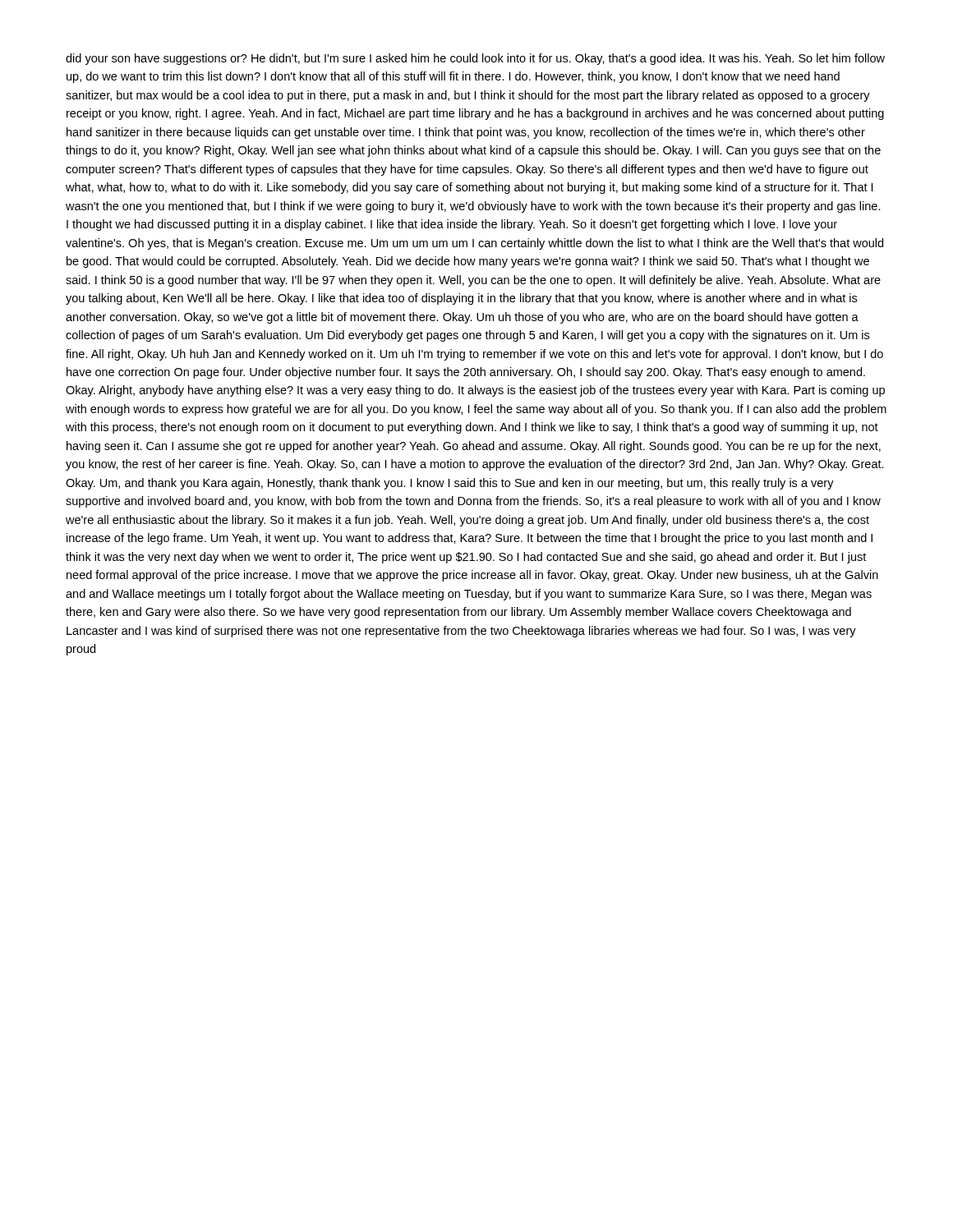
Task: Click the passage that begins "did your son"
Action: [476, 354]
